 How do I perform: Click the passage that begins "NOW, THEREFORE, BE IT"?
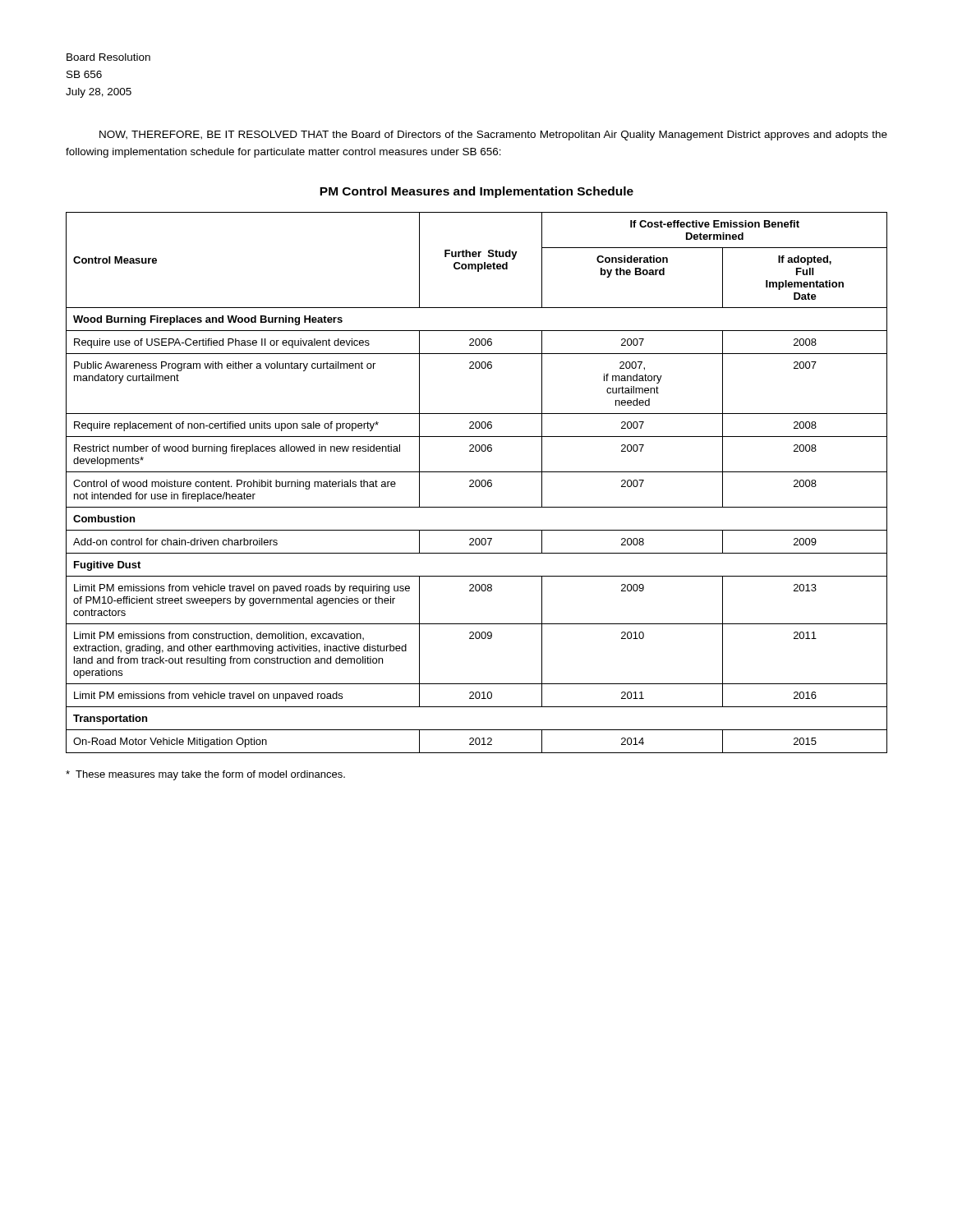pos(476,143)
